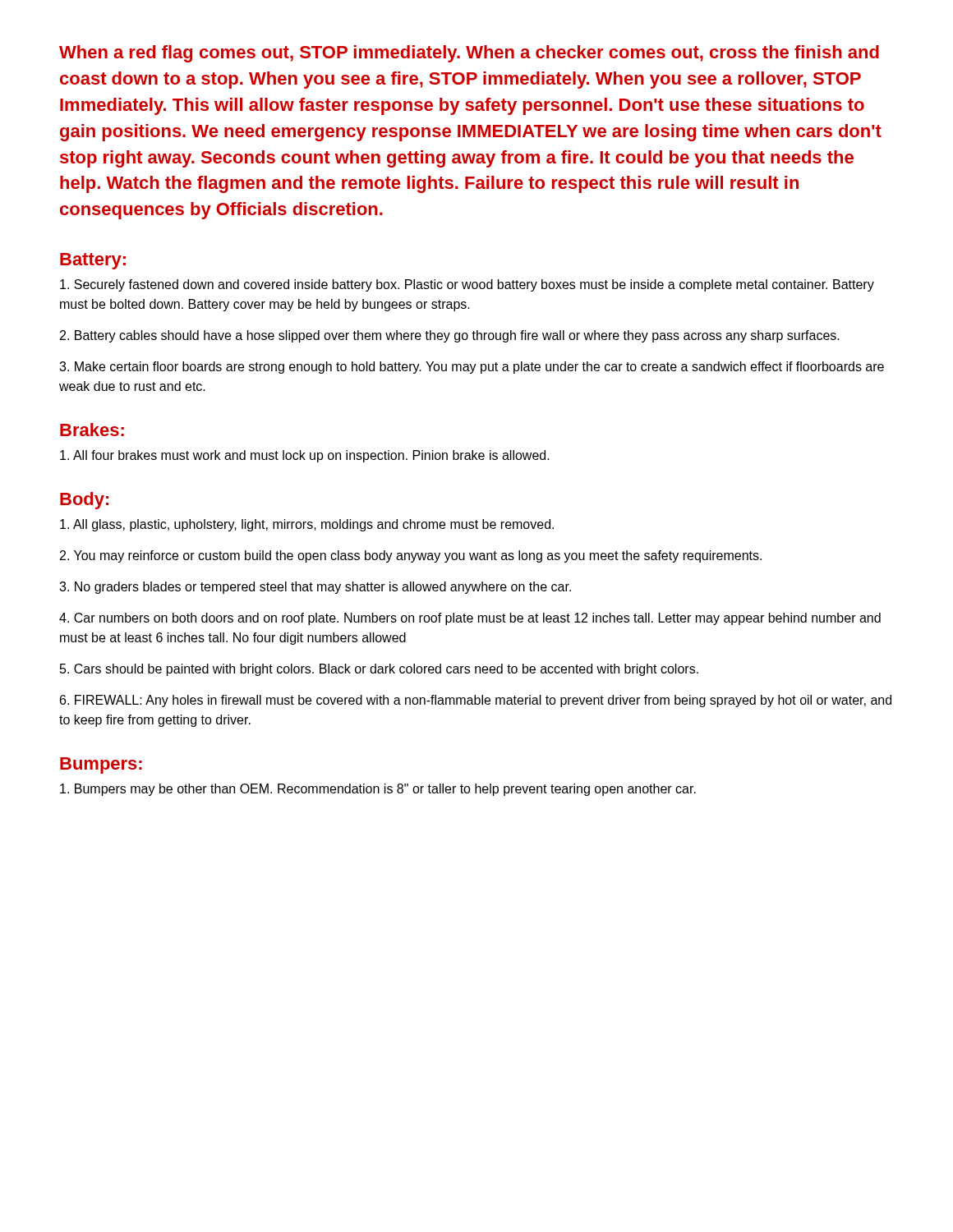This screenshot has width=953, height=1232.
Task: Click on the list item with the text "6. FIREWALL: Any holes in firewall must"
Action: coord(476,710)
